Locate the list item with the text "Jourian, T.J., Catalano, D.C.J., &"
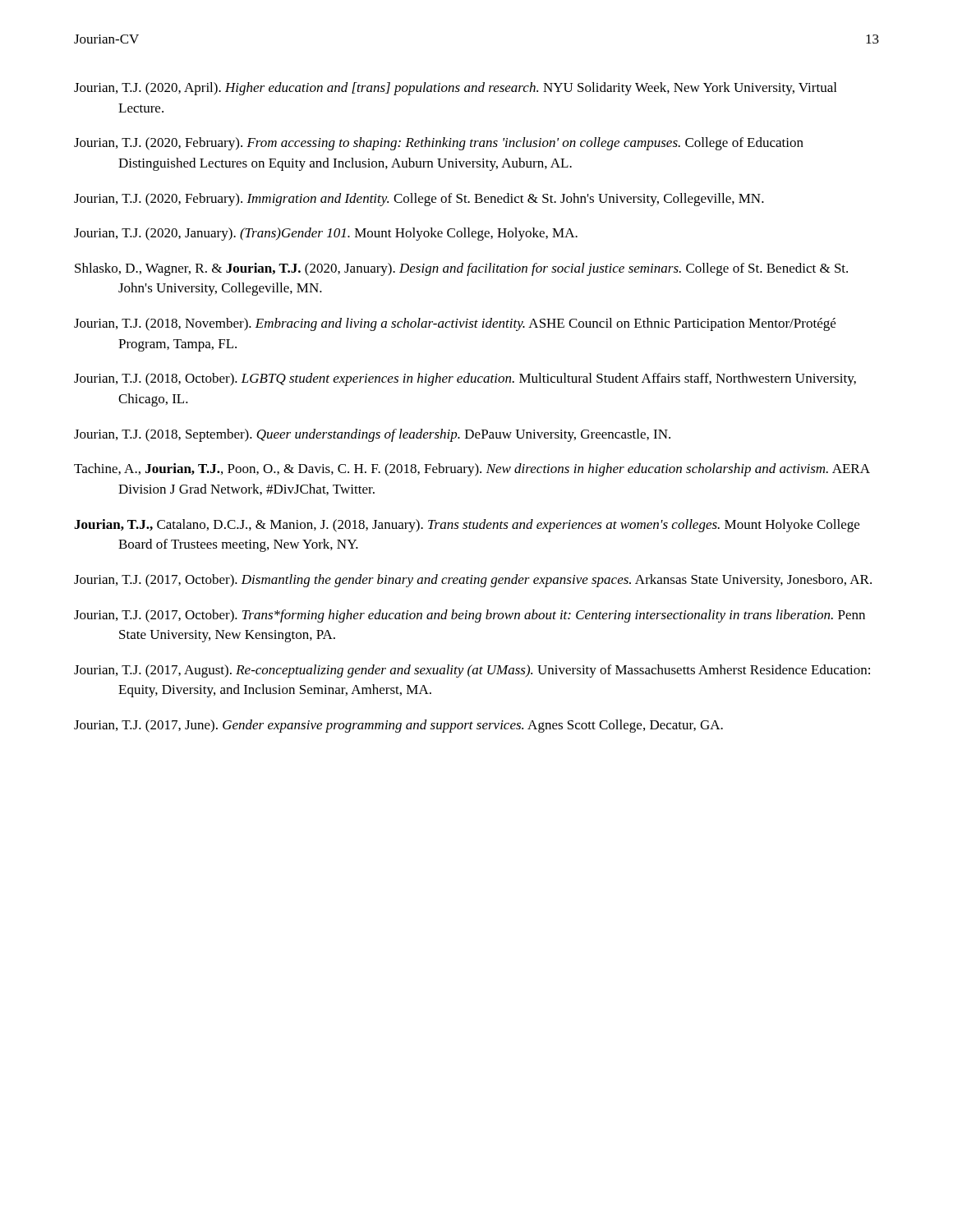Image resolution: width=953 pixels, height=1232 pixels. tap(467, 534)
